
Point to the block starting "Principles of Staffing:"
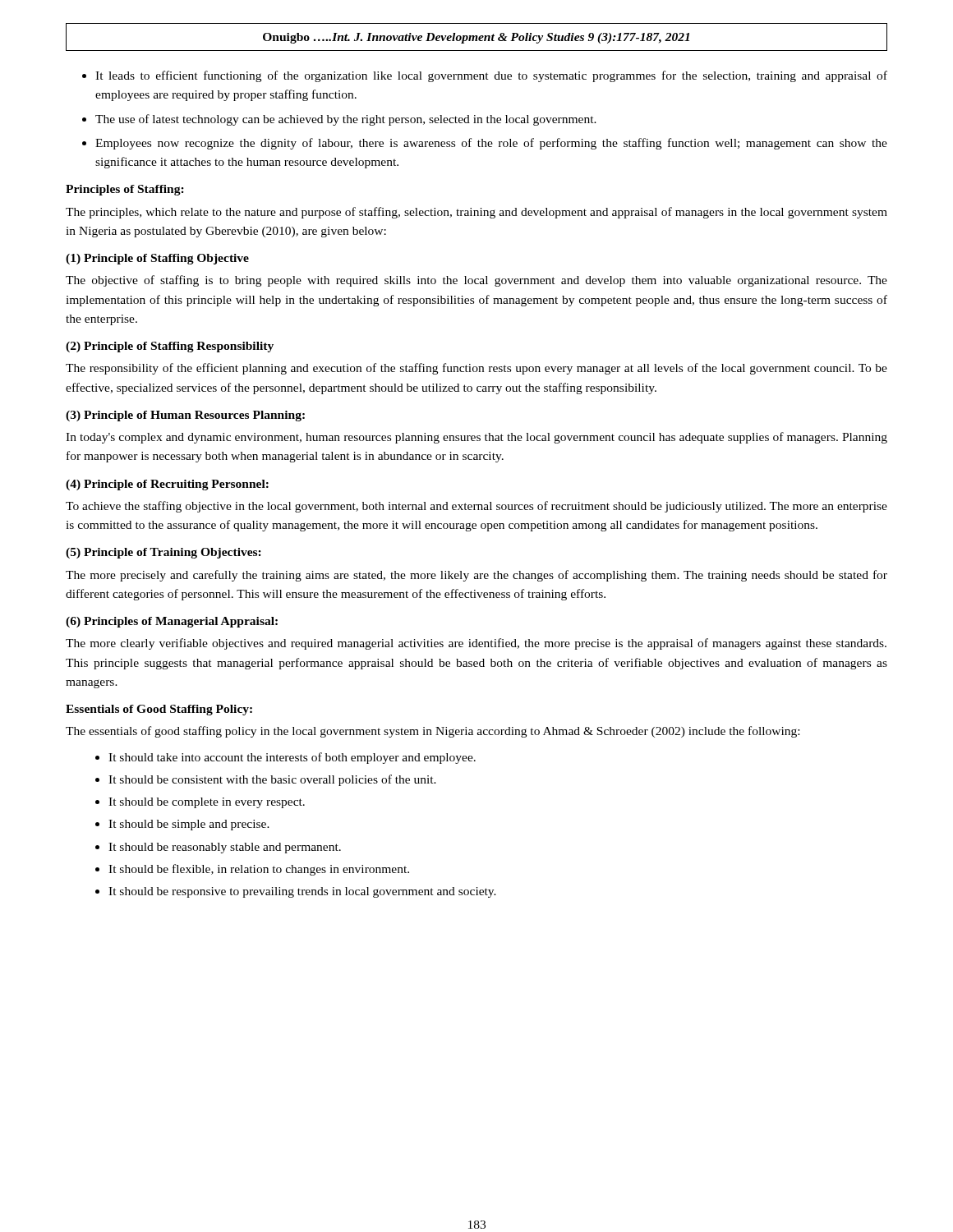pos(125,189)
